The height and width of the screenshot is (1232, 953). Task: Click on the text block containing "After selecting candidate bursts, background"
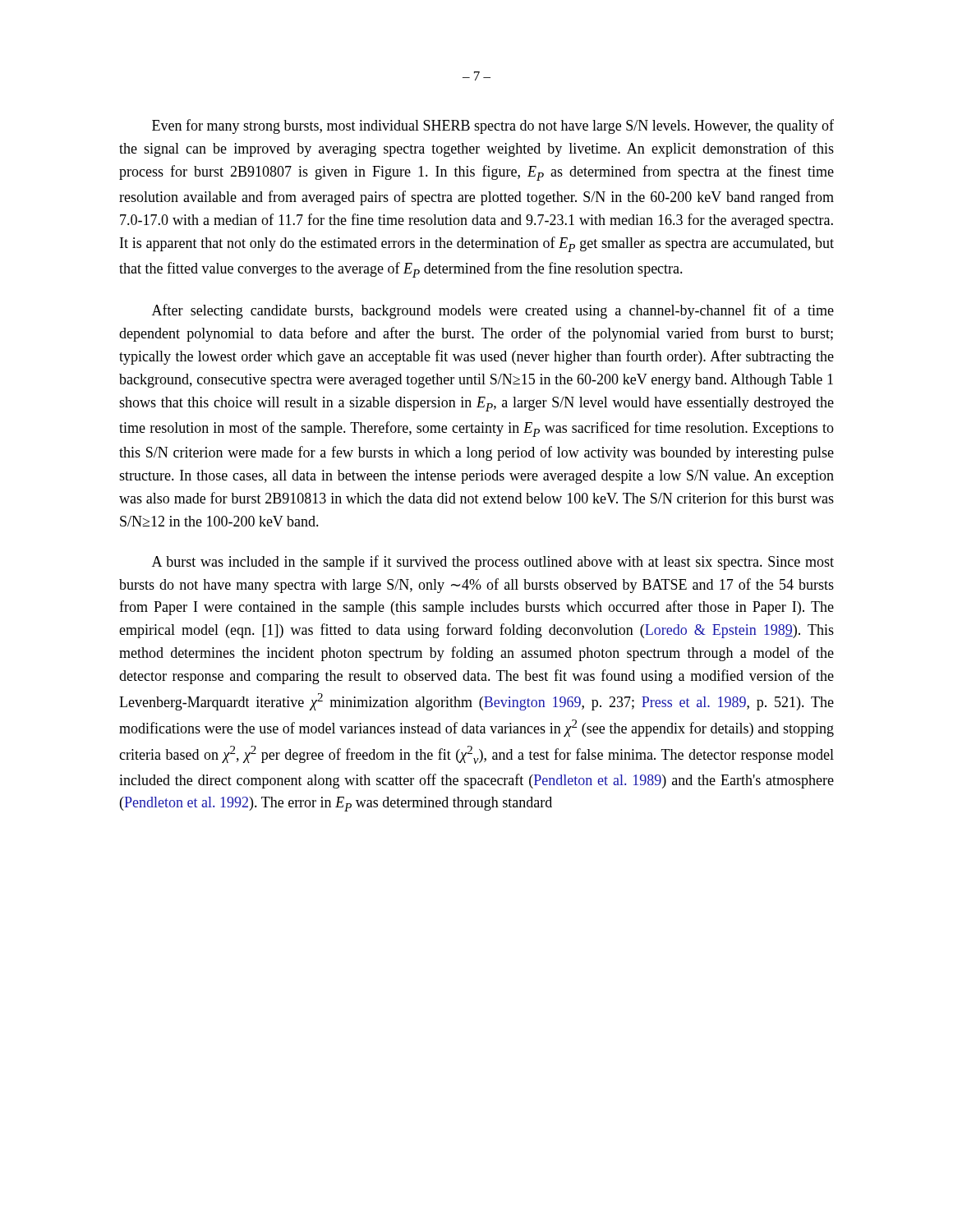point(476,416)
